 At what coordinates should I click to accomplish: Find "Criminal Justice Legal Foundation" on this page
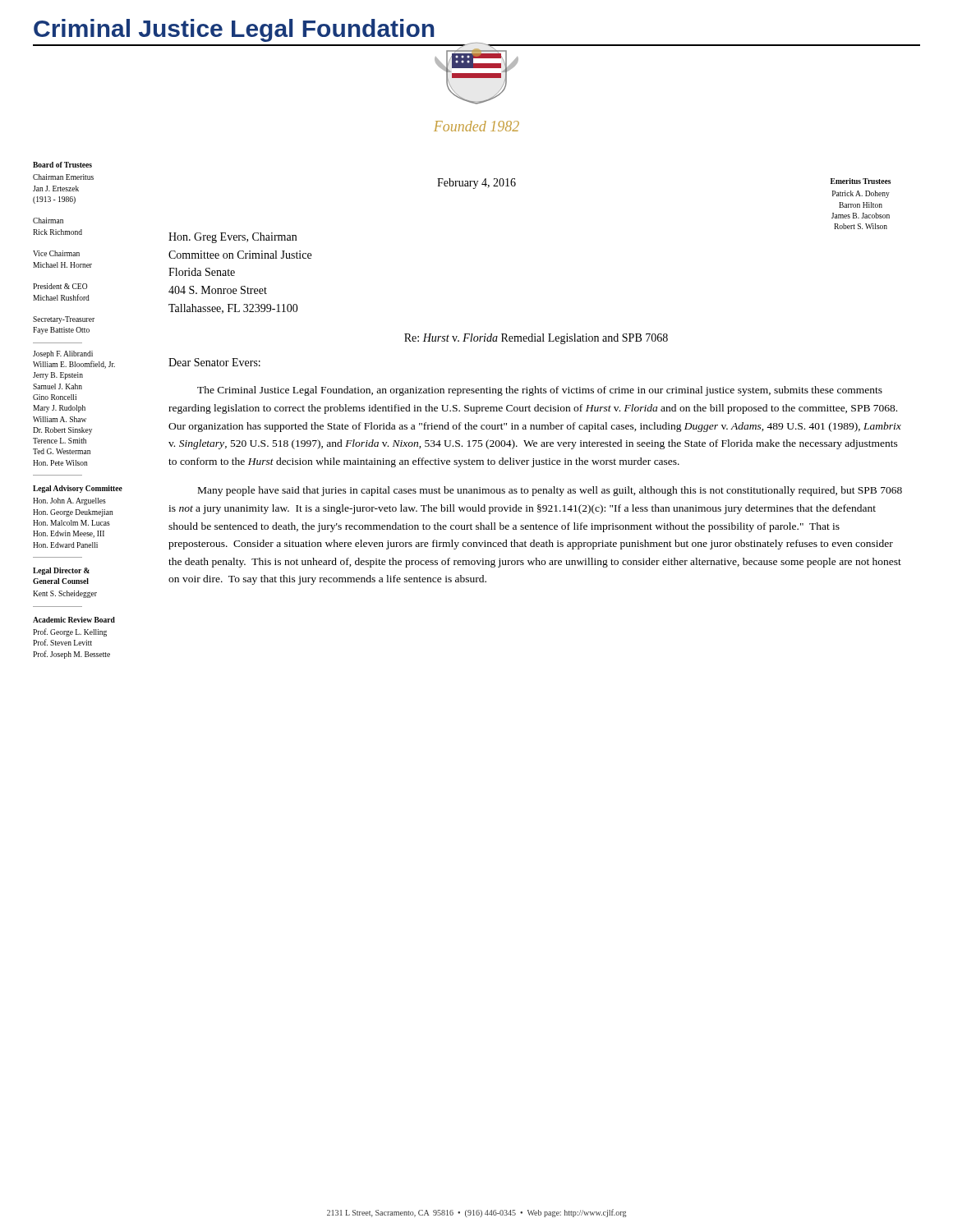(476, 30)
